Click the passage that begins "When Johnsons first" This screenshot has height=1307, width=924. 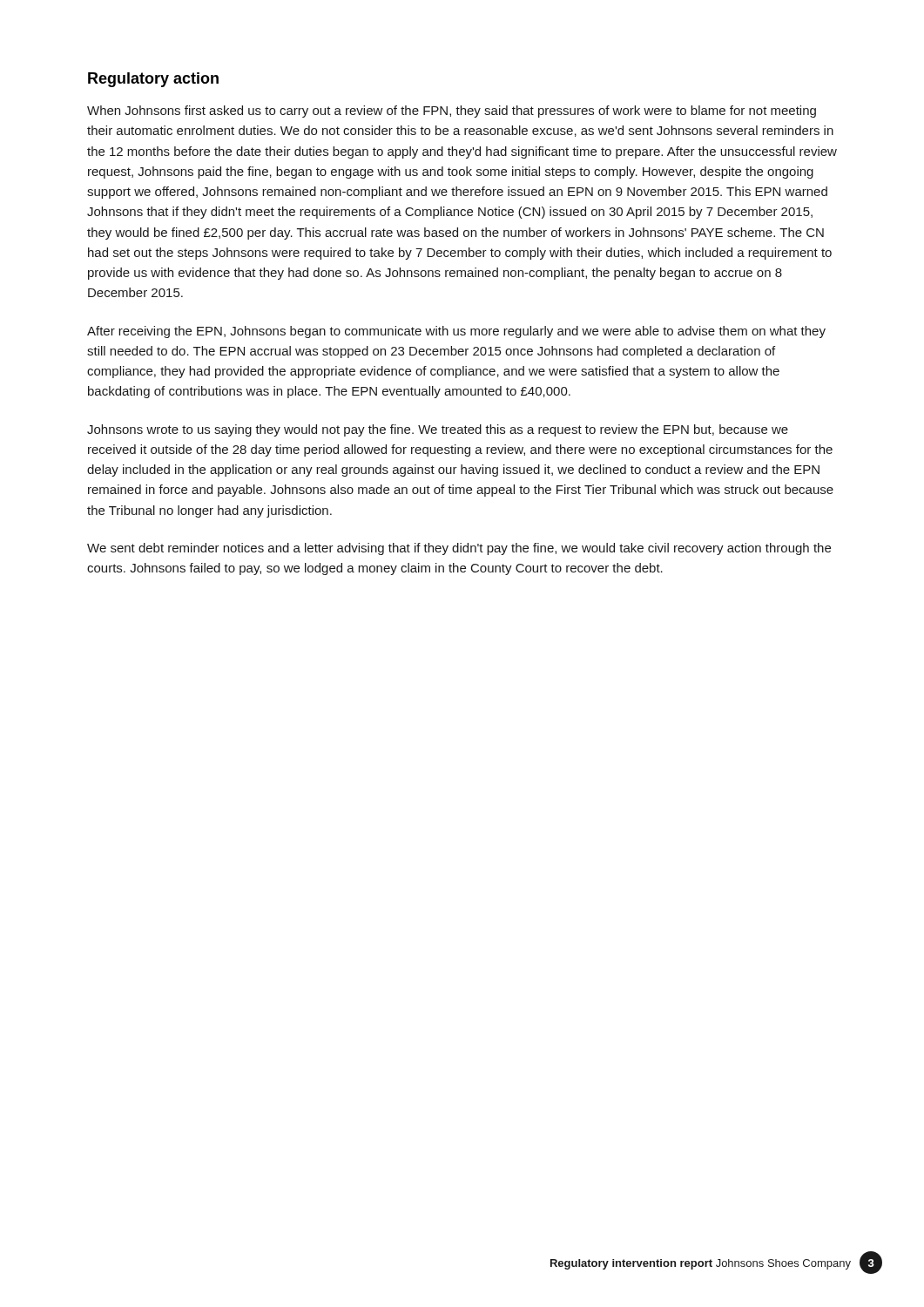(x=462, y=201)
